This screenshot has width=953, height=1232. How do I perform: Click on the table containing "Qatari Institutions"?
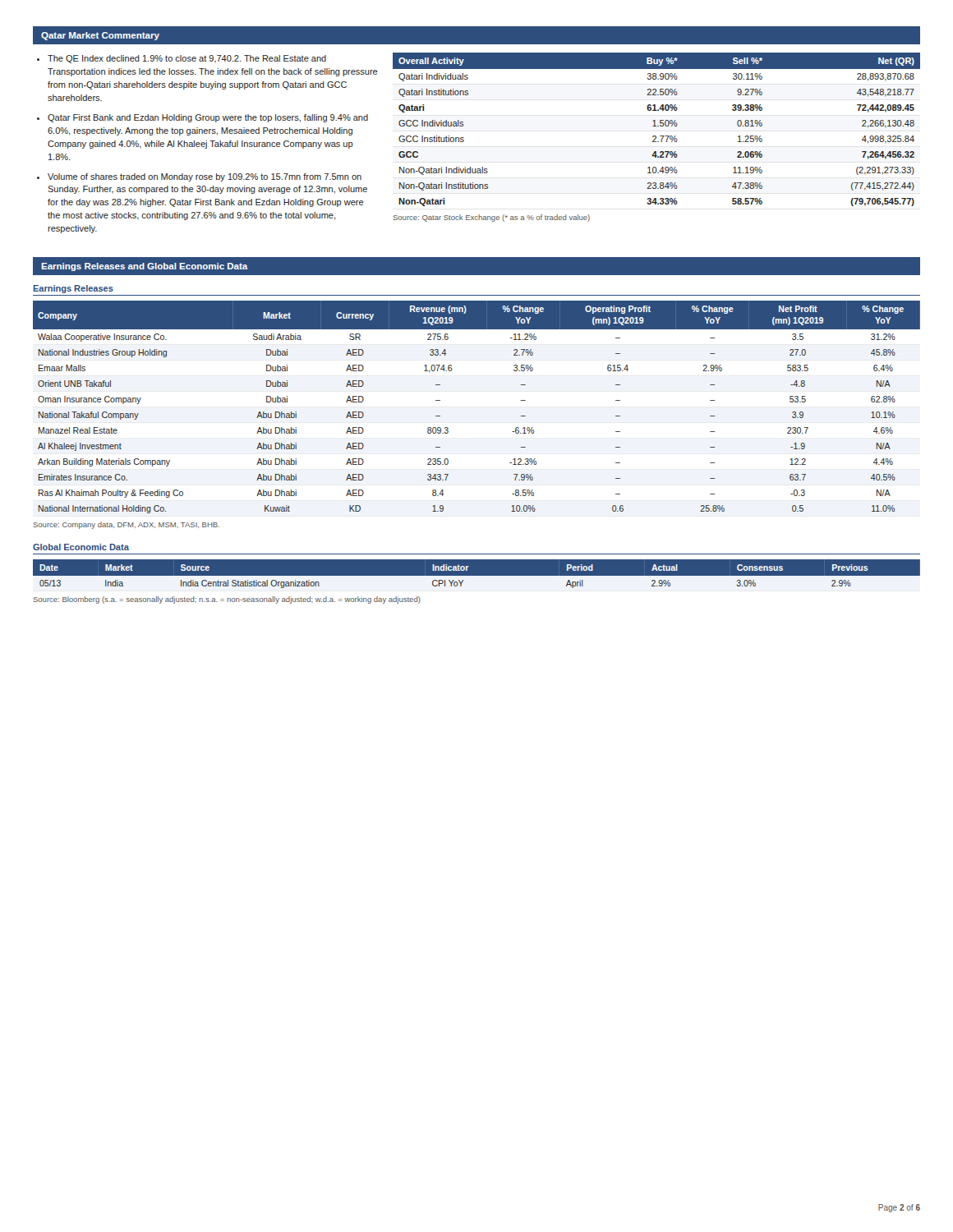click(x=656, y=137)
